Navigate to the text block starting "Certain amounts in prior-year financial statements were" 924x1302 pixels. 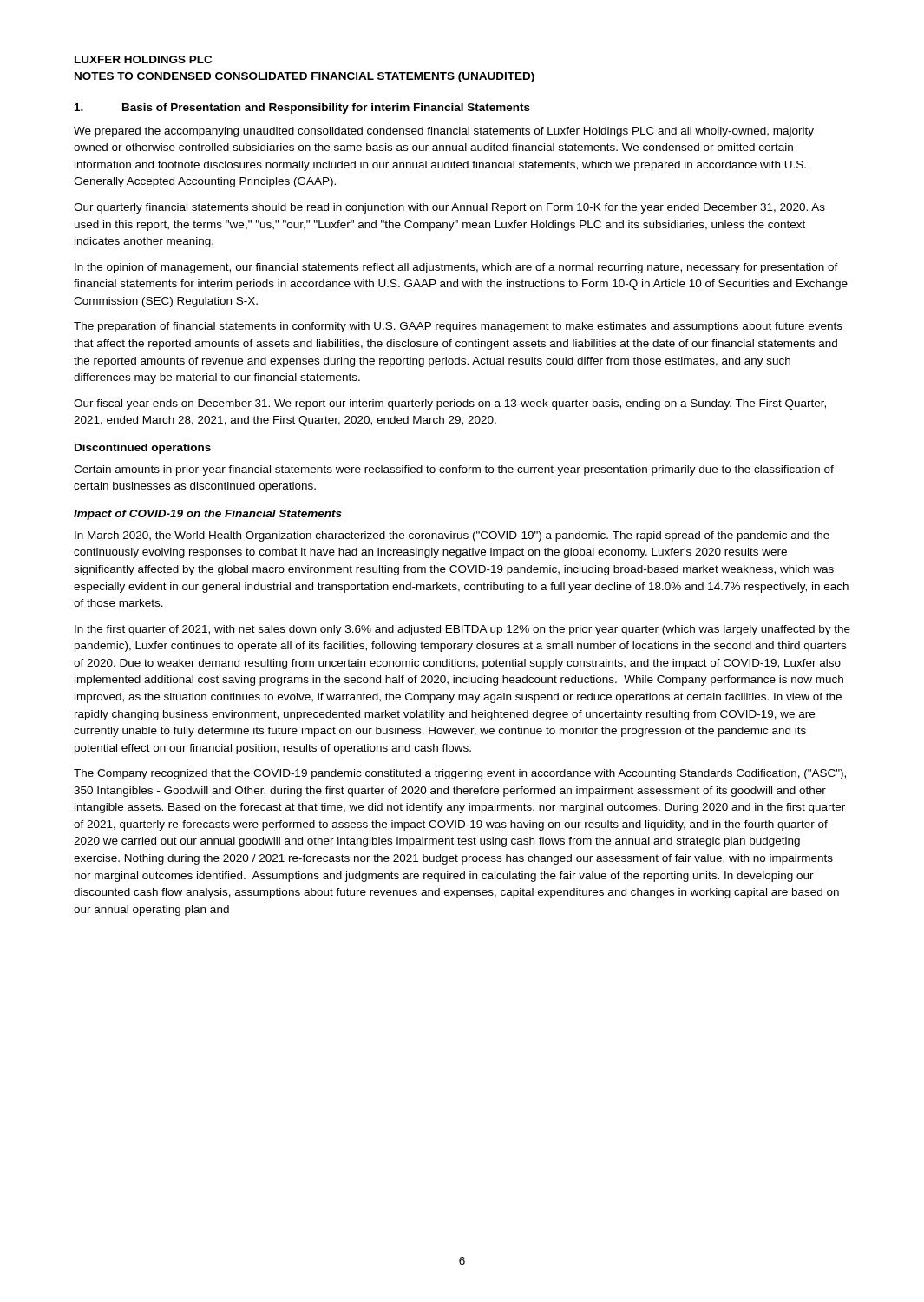click(x=462, y=478)
